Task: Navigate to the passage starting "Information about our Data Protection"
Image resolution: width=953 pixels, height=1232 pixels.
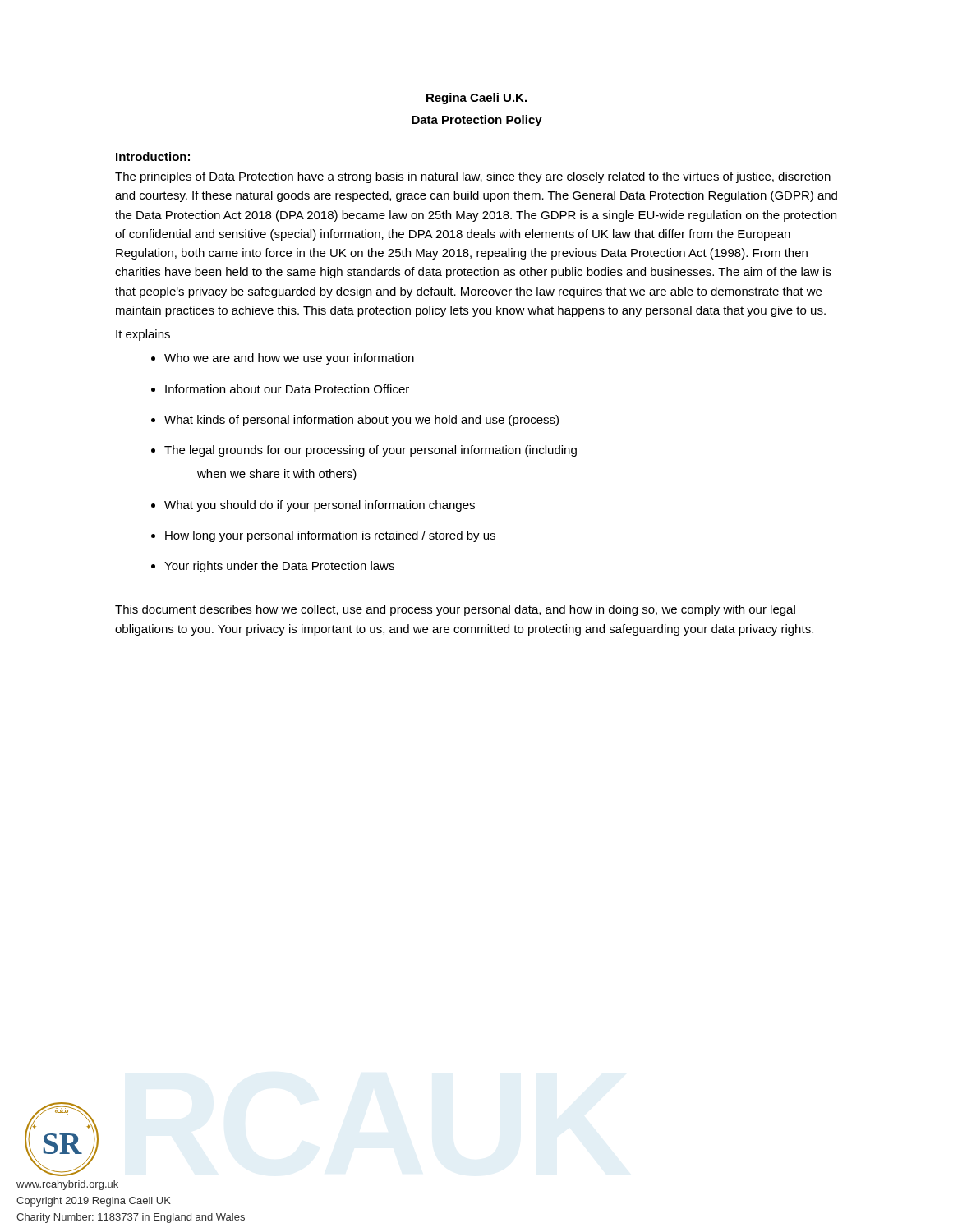Action: [x=287, y=389]
